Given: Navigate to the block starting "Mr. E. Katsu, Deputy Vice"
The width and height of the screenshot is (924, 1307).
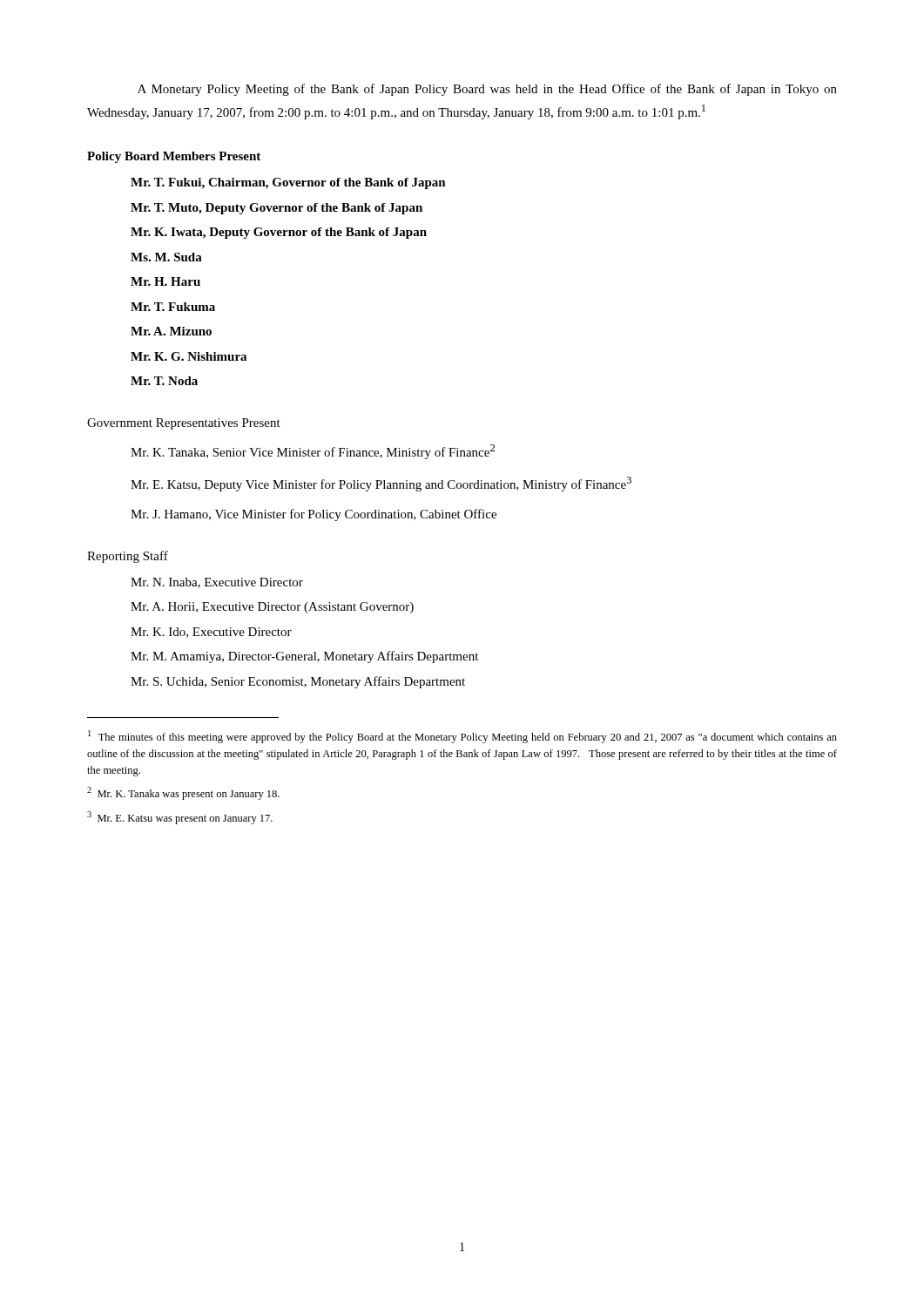Looking at the screenshot, I should coord(381,482).
